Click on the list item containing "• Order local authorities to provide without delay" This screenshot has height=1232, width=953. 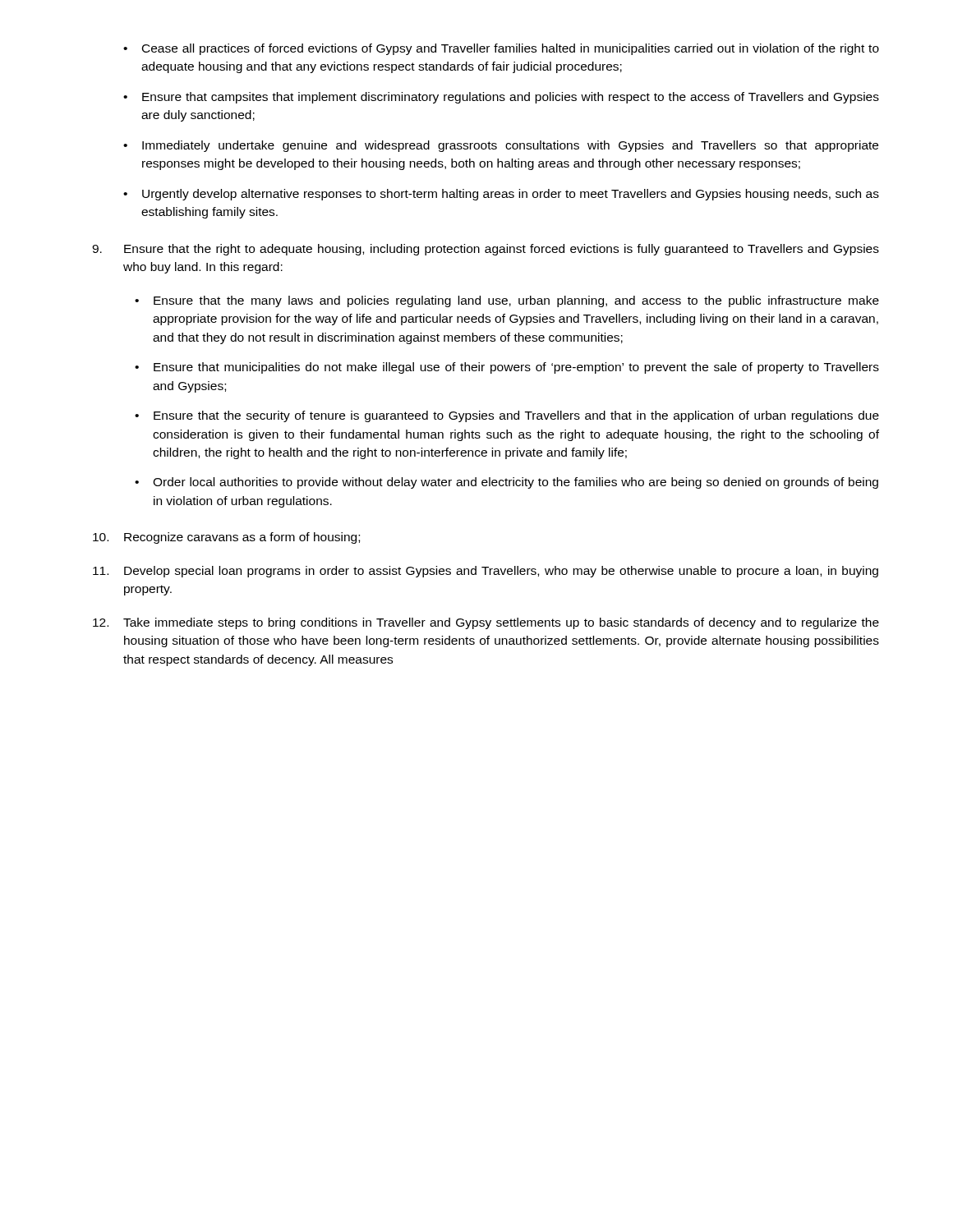point(507,492)
